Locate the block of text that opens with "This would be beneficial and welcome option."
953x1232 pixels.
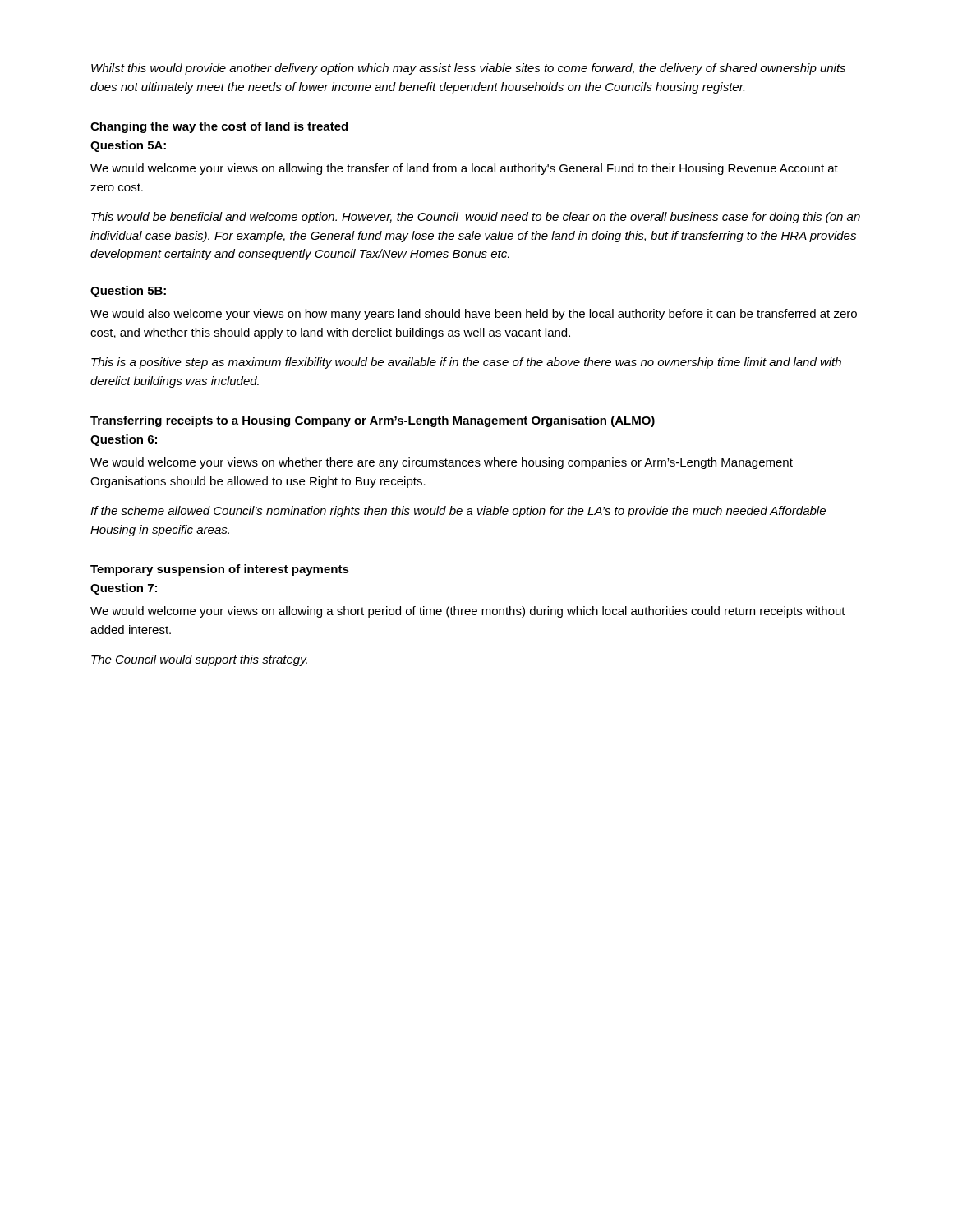pos(476,236)
